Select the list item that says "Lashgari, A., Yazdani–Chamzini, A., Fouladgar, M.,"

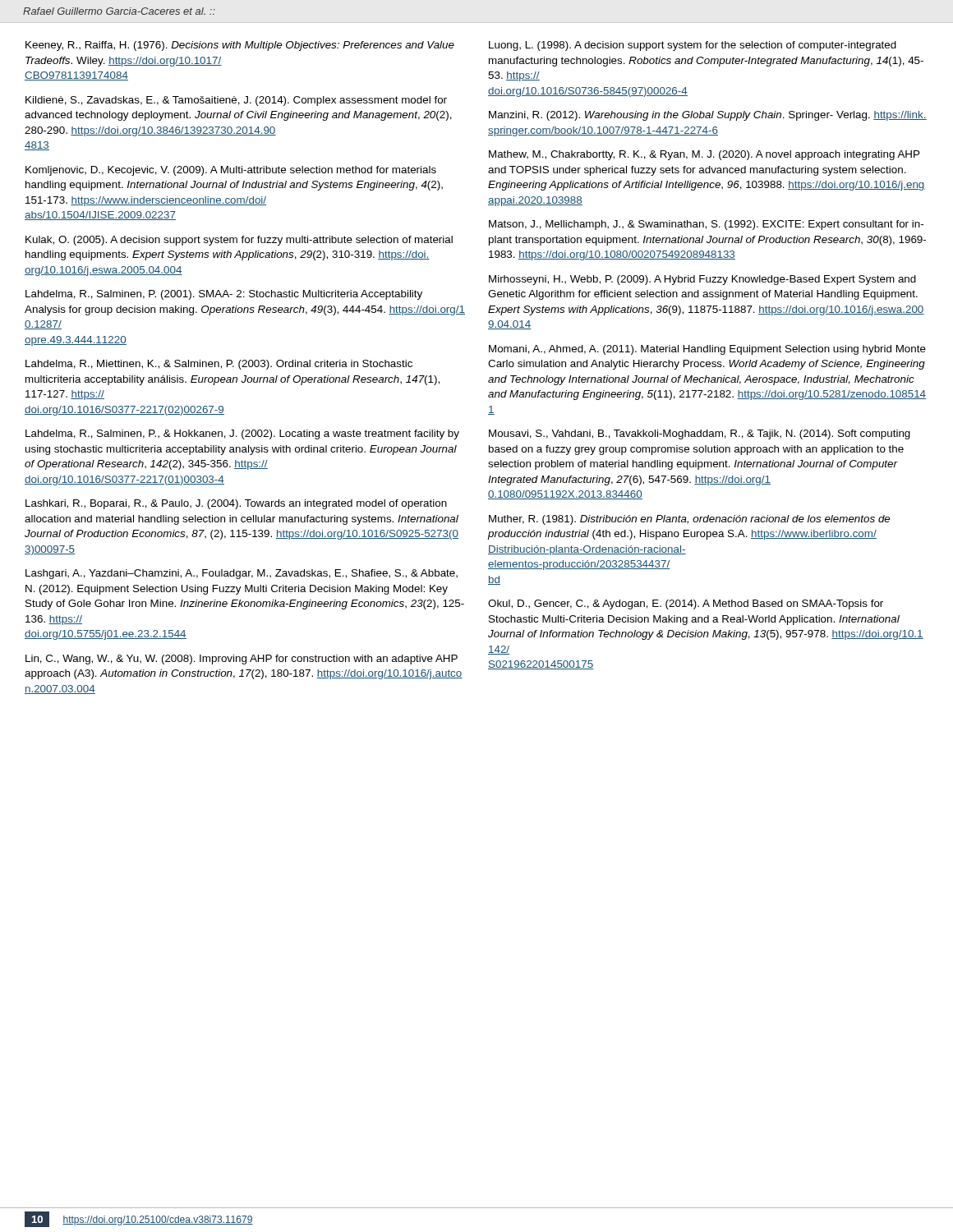[244, 603]
